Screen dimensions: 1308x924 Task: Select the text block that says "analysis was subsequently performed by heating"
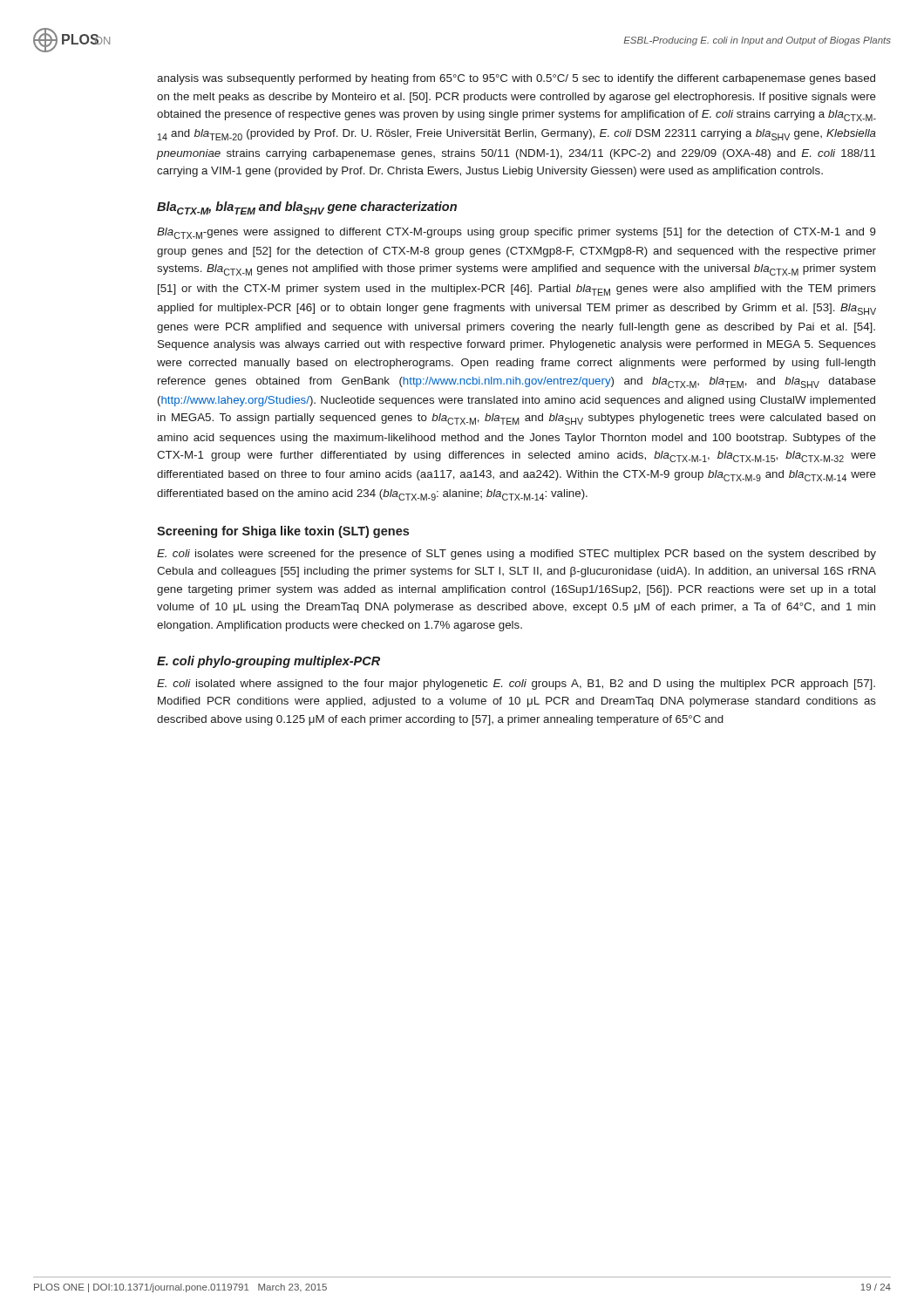point(516,124)
